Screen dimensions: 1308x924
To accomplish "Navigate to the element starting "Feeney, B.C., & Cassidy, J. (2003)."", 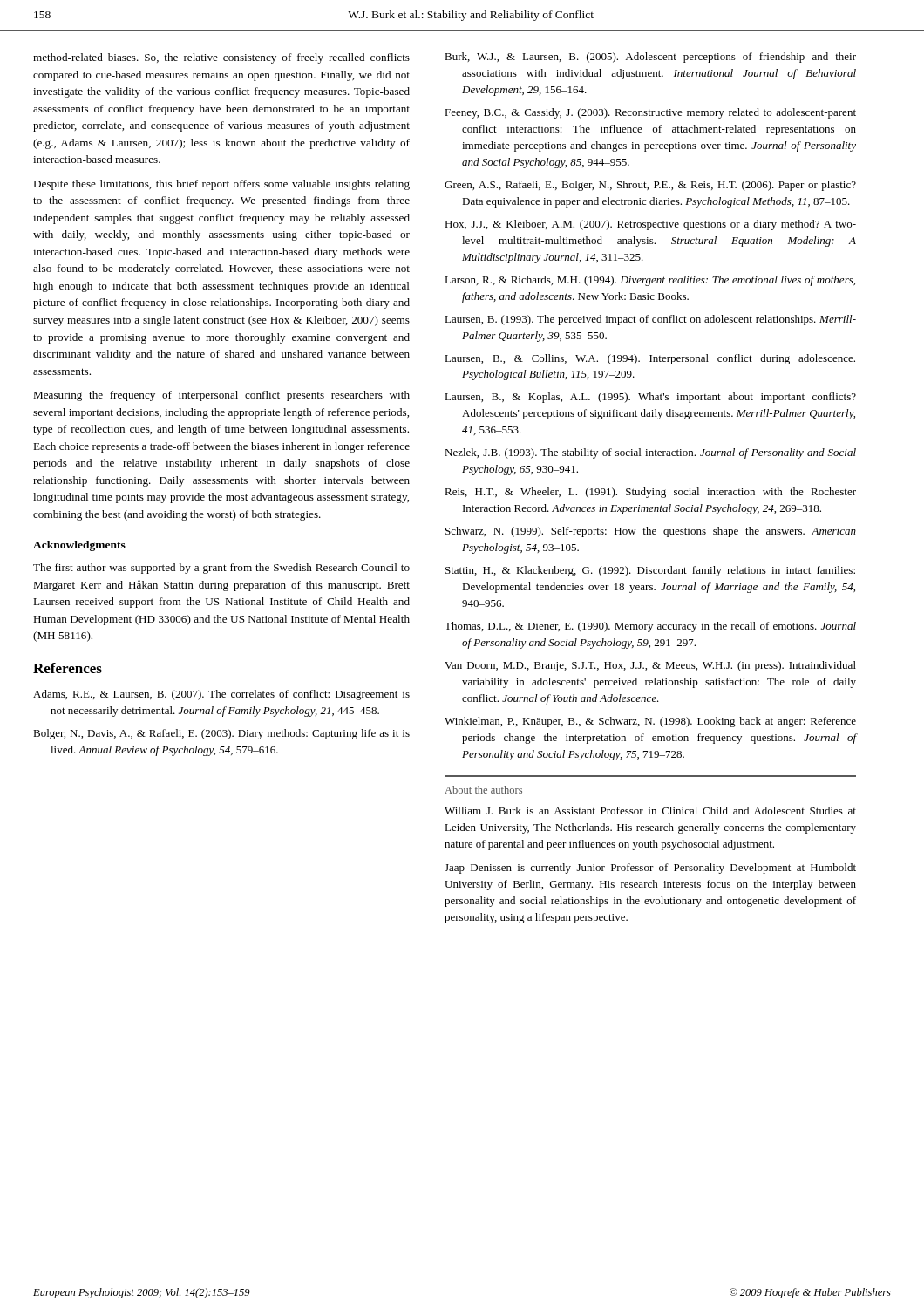I will coord(650,137).
